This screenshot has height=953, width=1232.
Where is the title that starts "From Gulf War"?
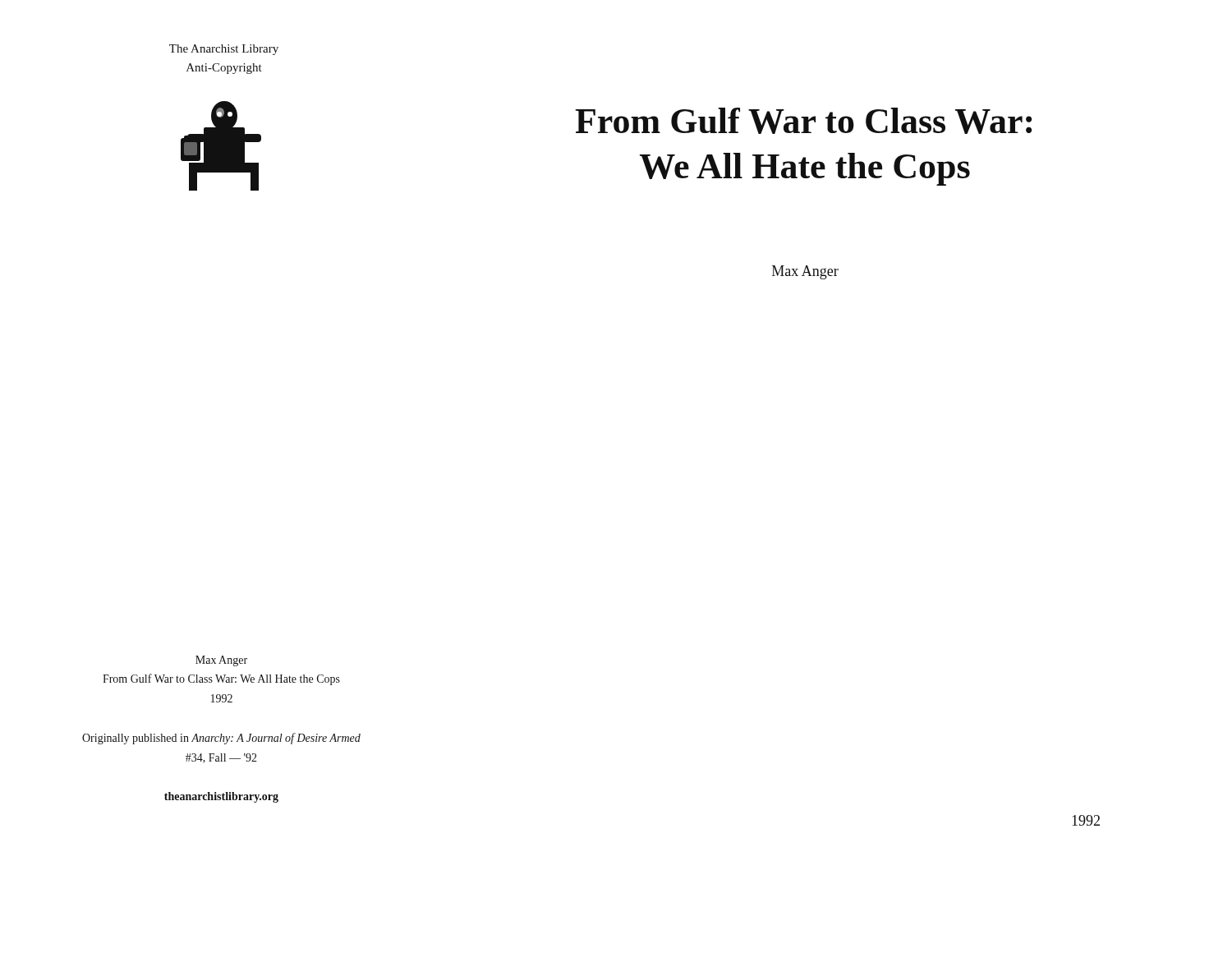pos(805,144)
